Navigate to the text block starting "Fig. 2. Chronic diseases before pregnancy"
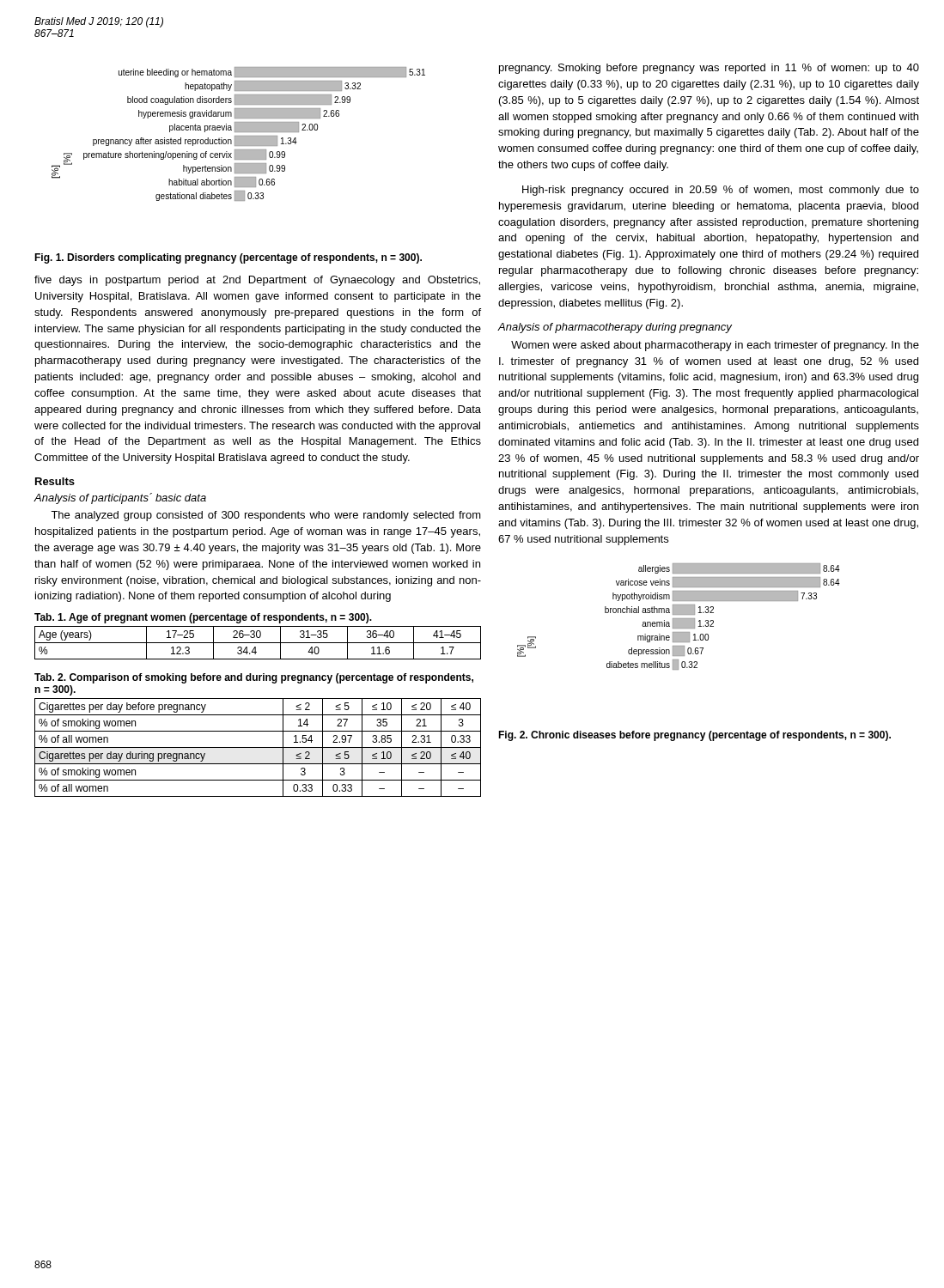The image size is (944, 1288). 695,735
